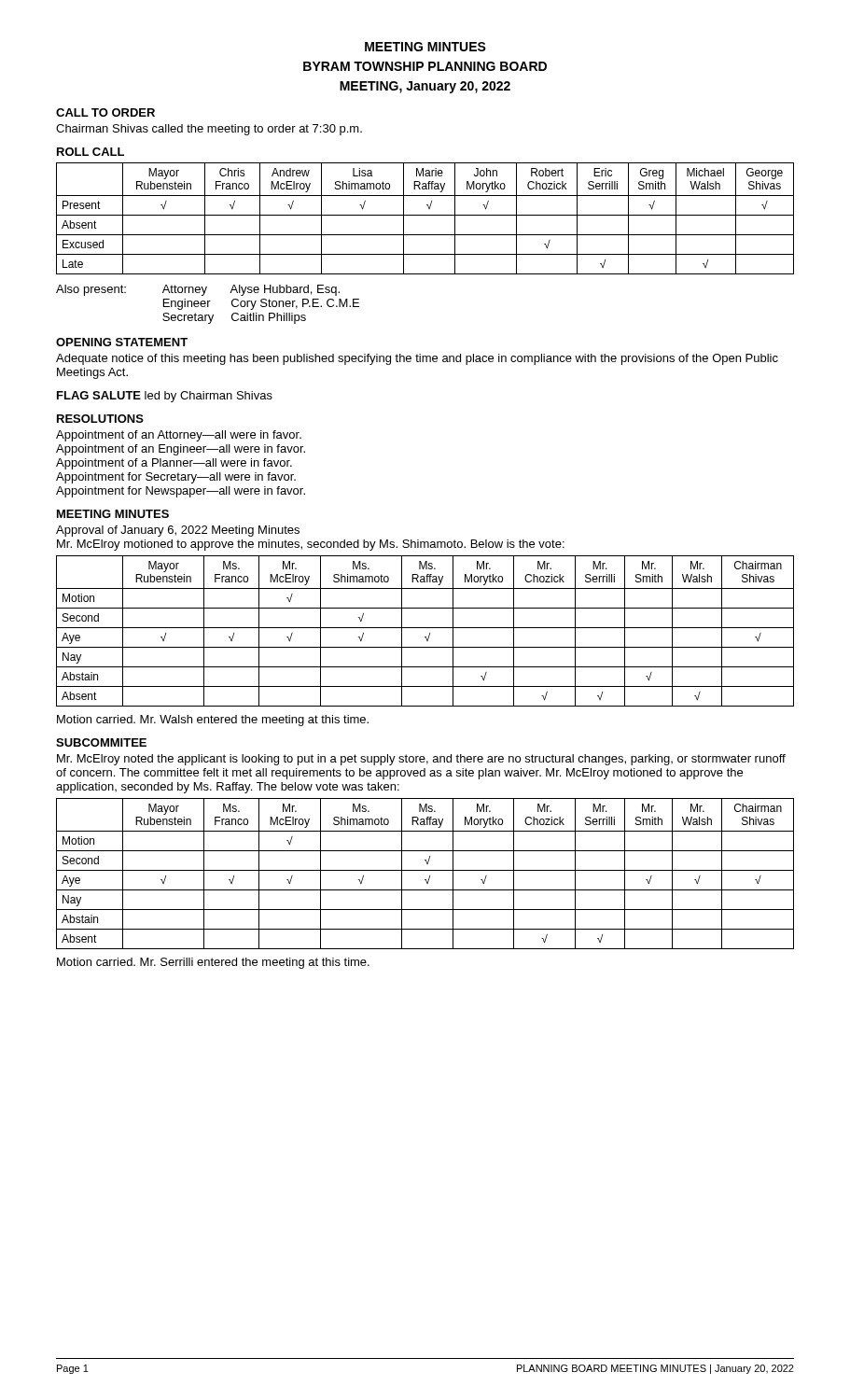This screenshot has width=850, height=1400.
Task: Locate the text "ROLL CALL"
Action: coord(90,152)
